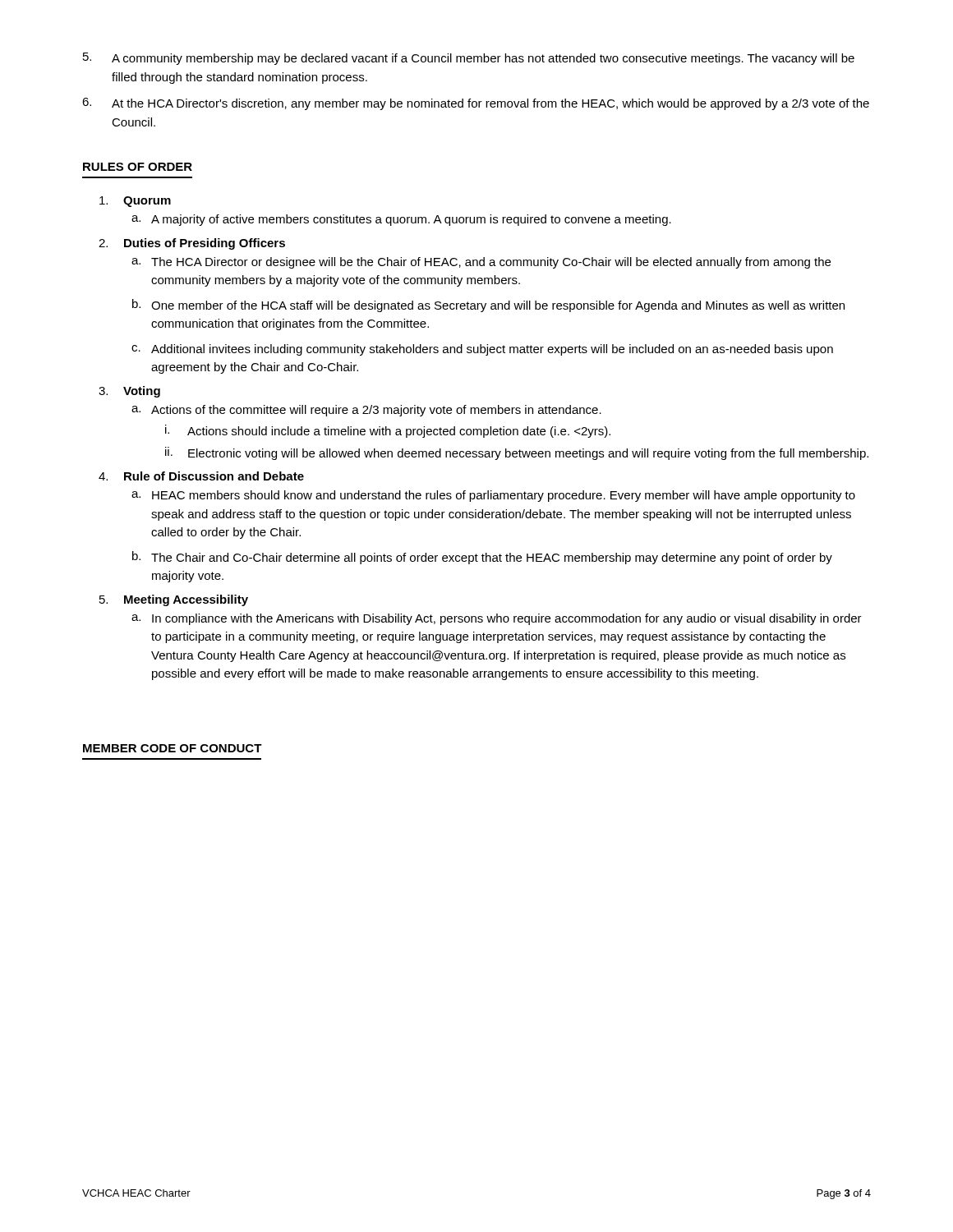Image resolution: width=953 pixels, height=1232 pixels.
Task: Locate the list item with the text "a. A majority"
Action: click(x=501, y=220)
